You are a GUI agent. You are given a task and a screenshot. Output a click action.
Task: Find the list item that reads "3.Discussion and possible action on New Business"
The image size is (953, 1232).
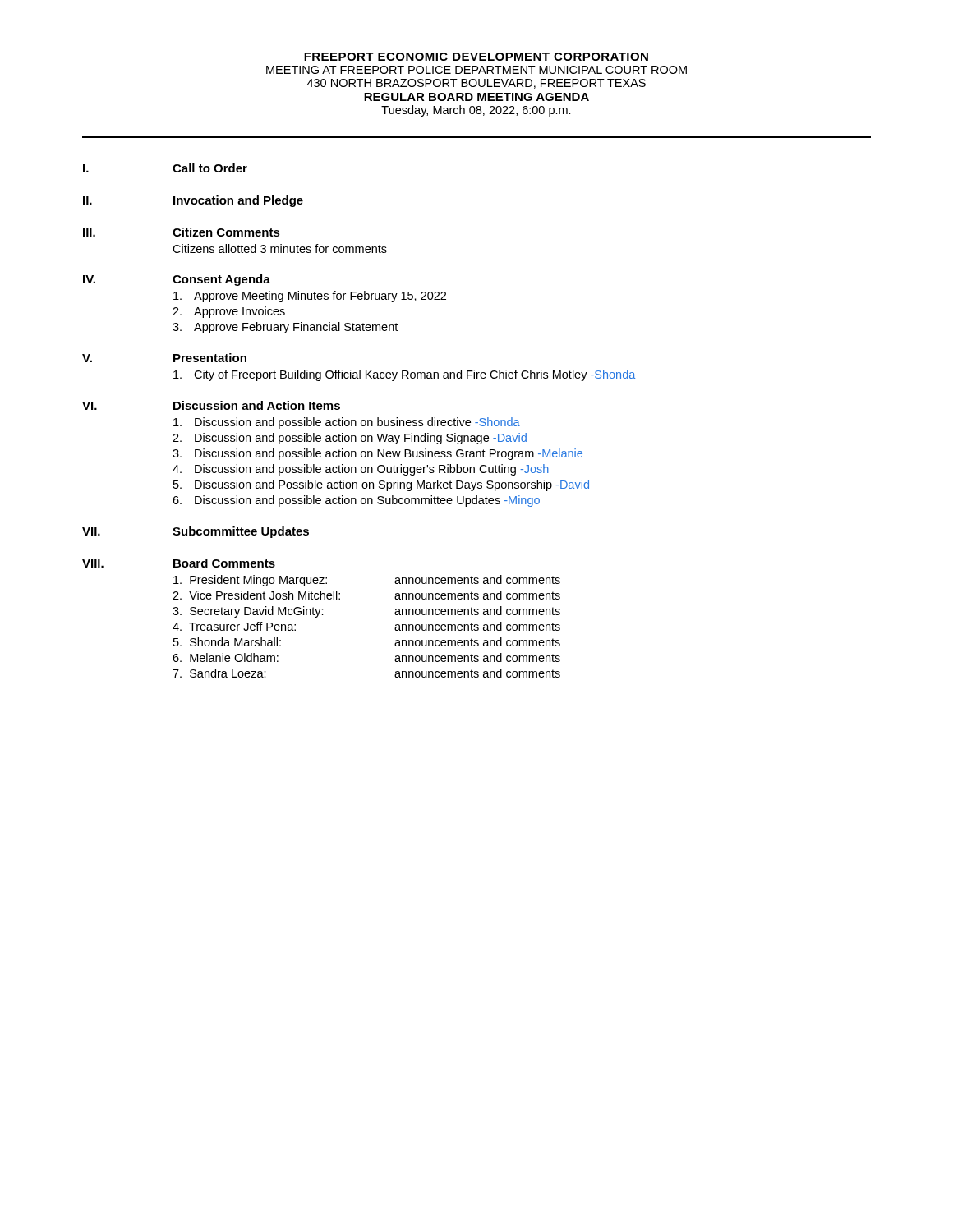coord(378,453)
